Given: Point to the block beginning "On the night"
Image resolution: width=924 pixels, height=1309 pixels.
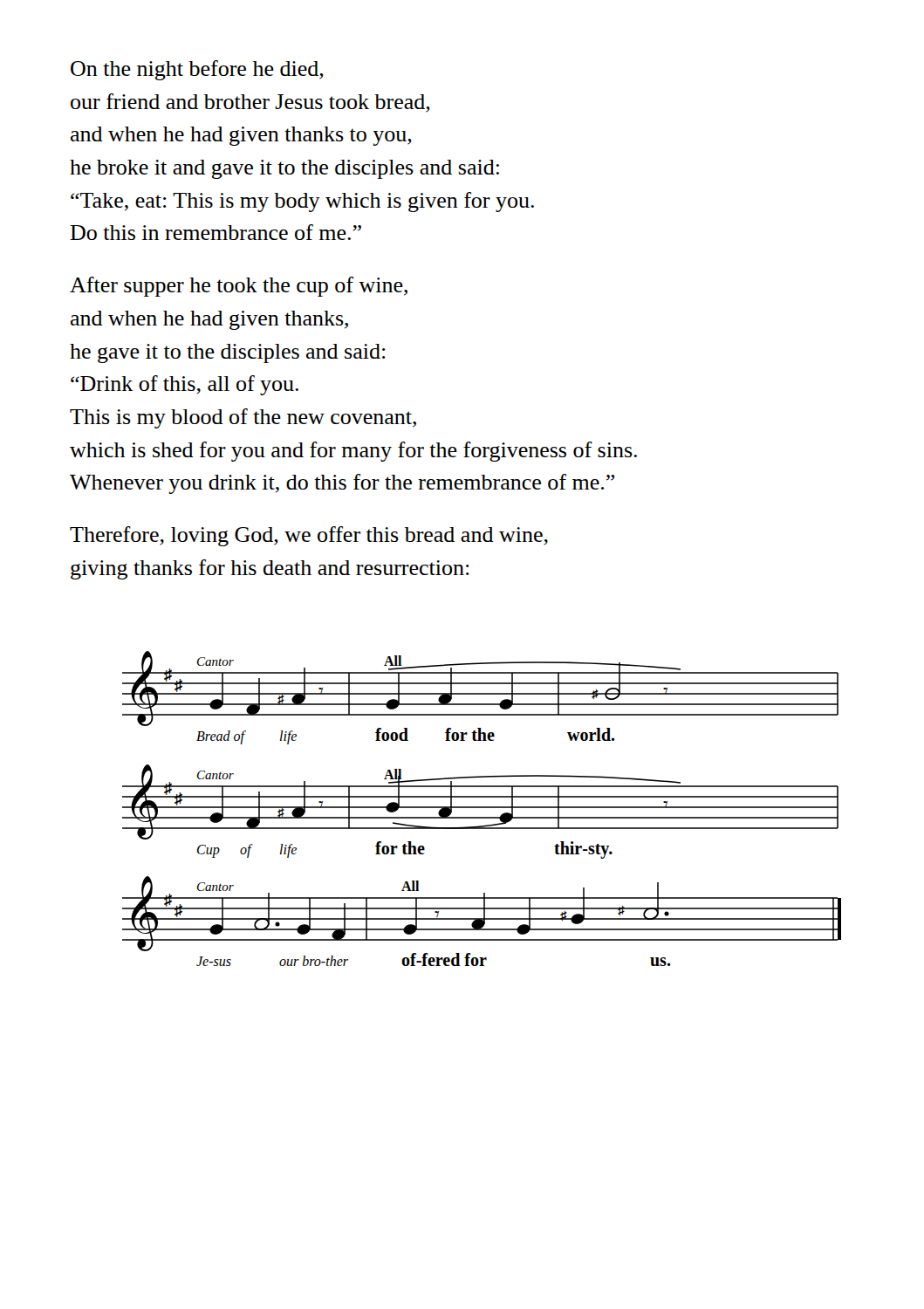Looking at the screenshot, I should coord(303,151).
